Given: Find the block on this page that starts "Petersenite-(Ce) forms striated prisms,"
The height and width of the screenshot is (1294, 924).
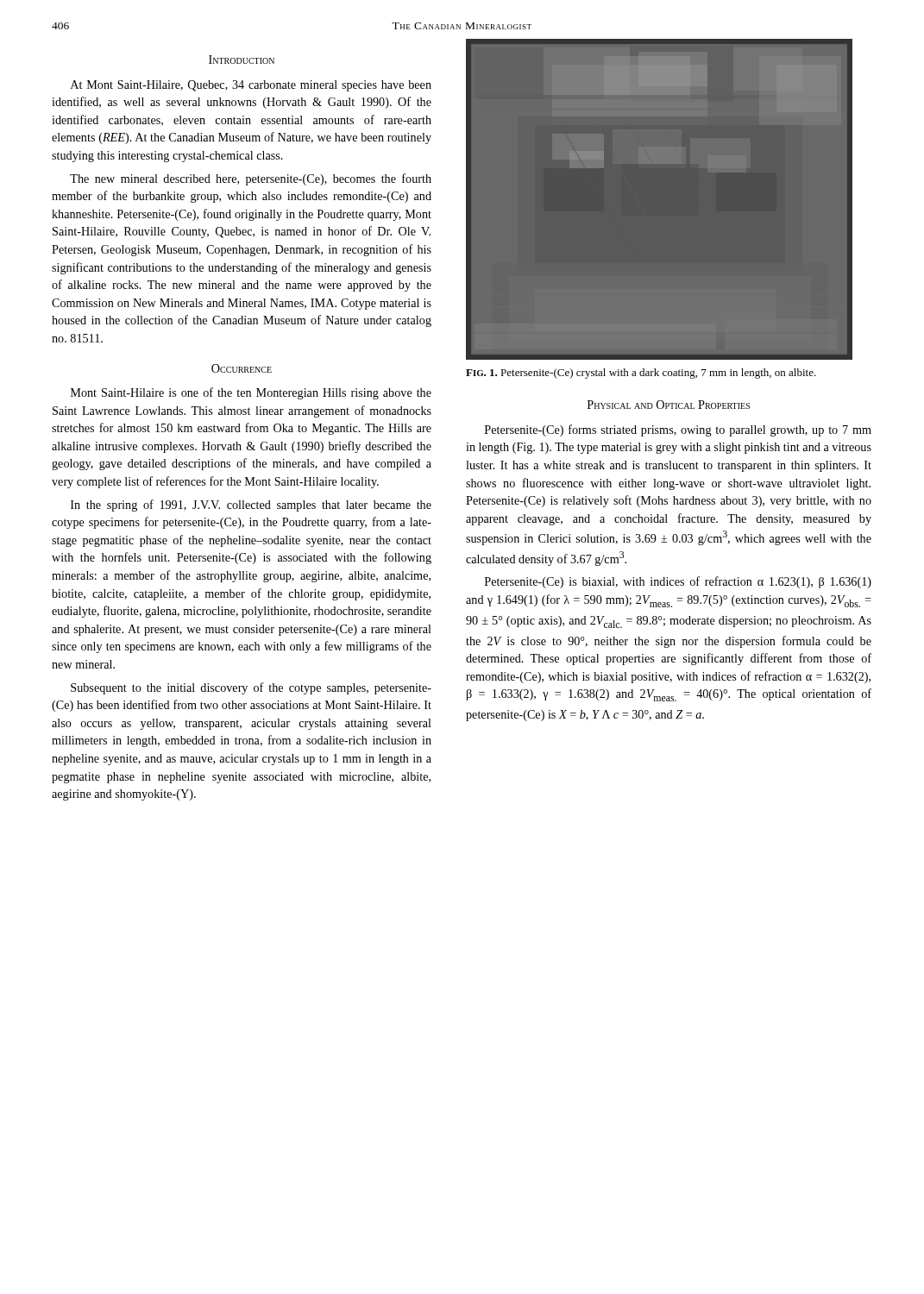Looking at the screenshot, I should (669, 572).
